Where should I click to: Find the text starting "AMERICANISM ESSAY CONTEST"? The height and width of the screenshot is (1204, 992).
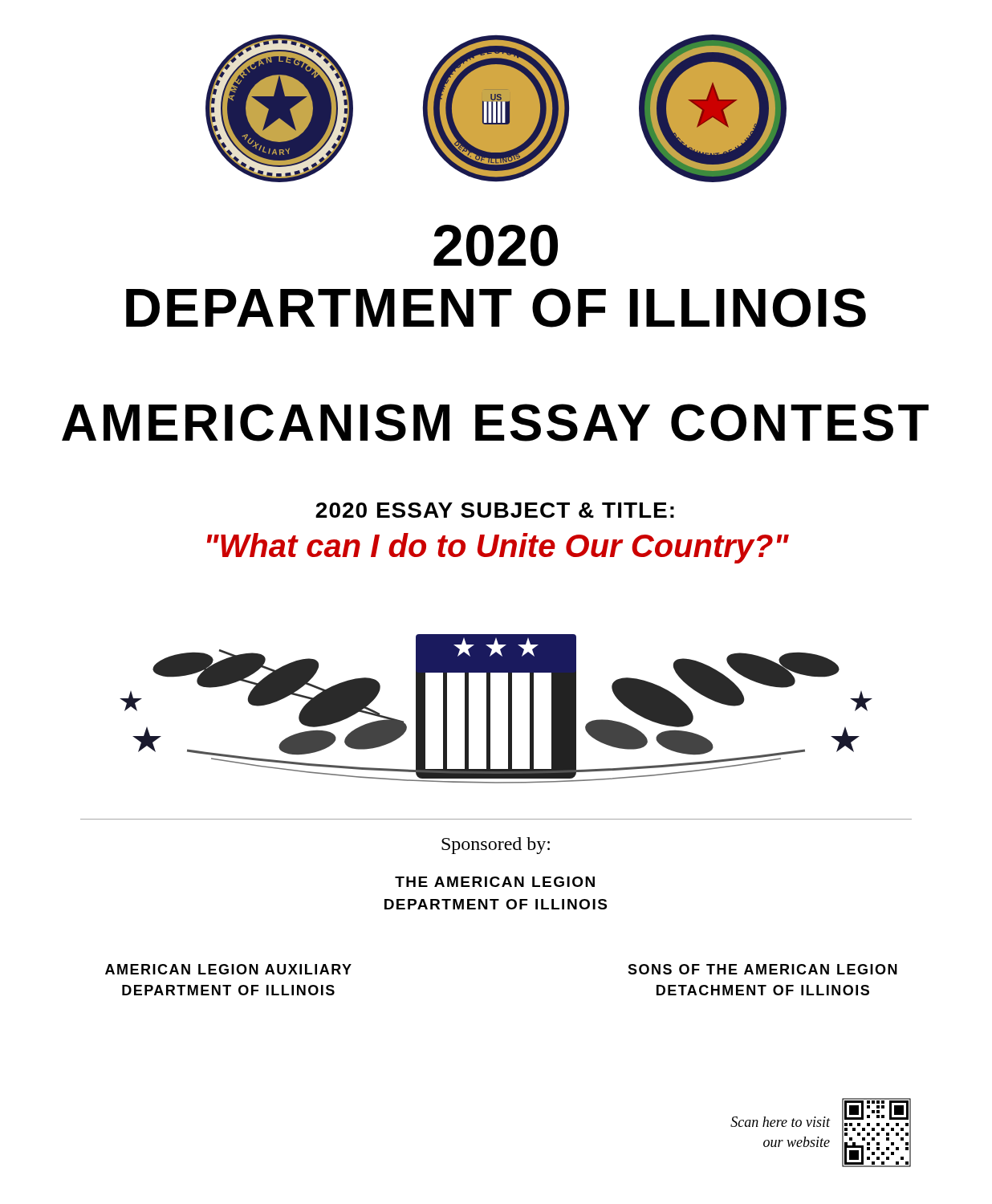point(496,423)
